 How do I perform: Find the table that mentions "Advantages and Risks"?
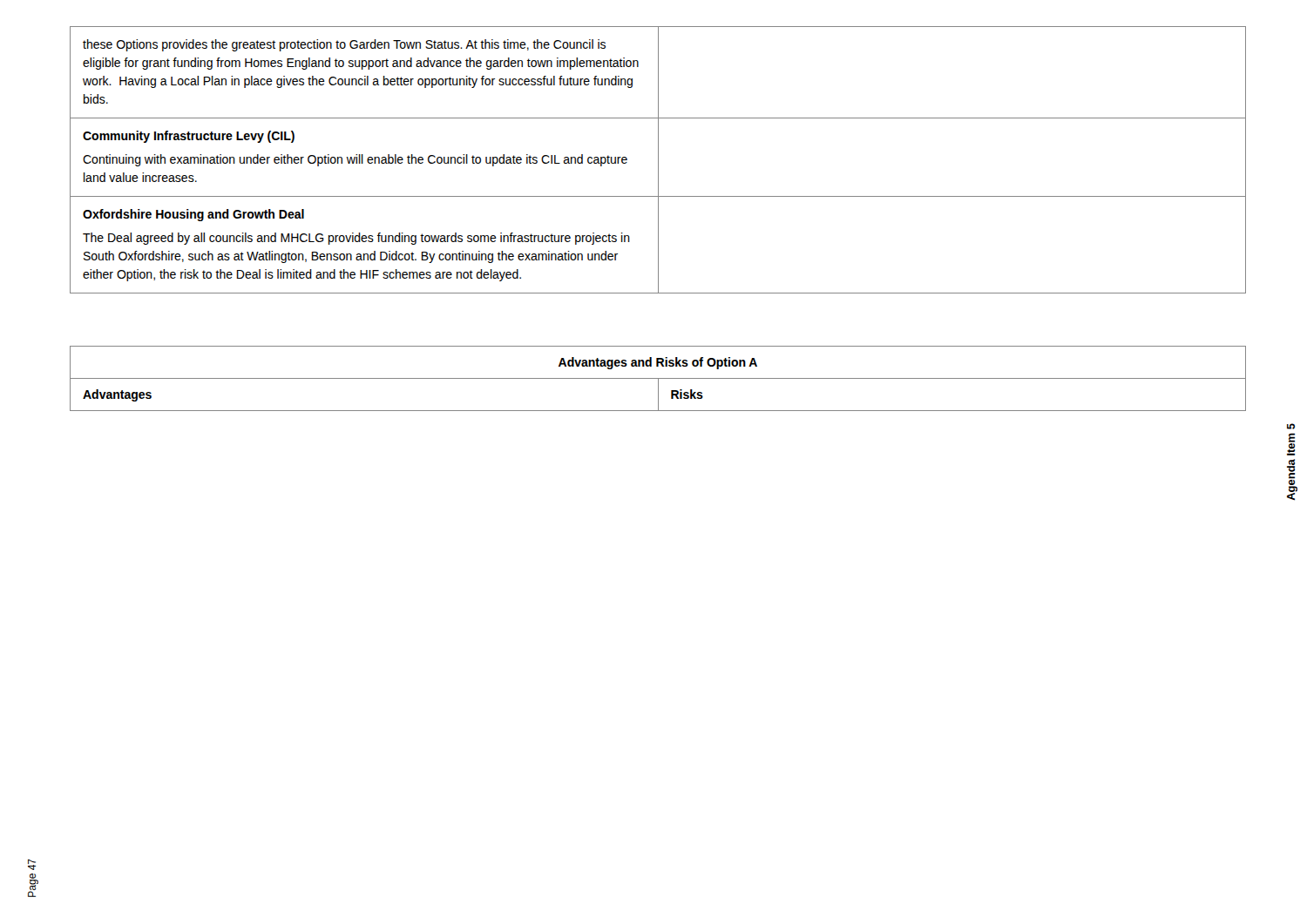[x=658, y=378]
